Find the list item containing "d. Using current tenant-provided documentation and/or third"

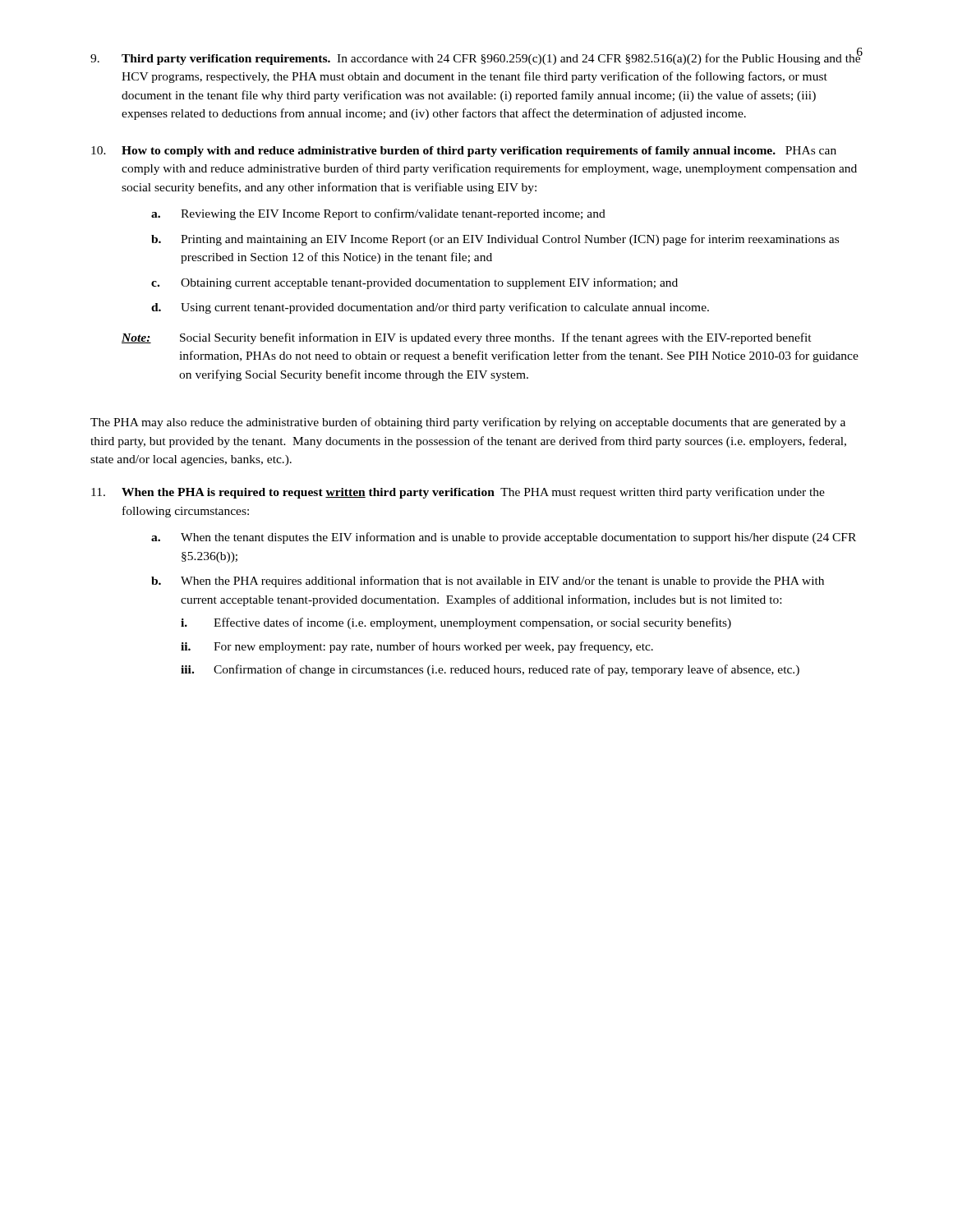coord(430,308)
